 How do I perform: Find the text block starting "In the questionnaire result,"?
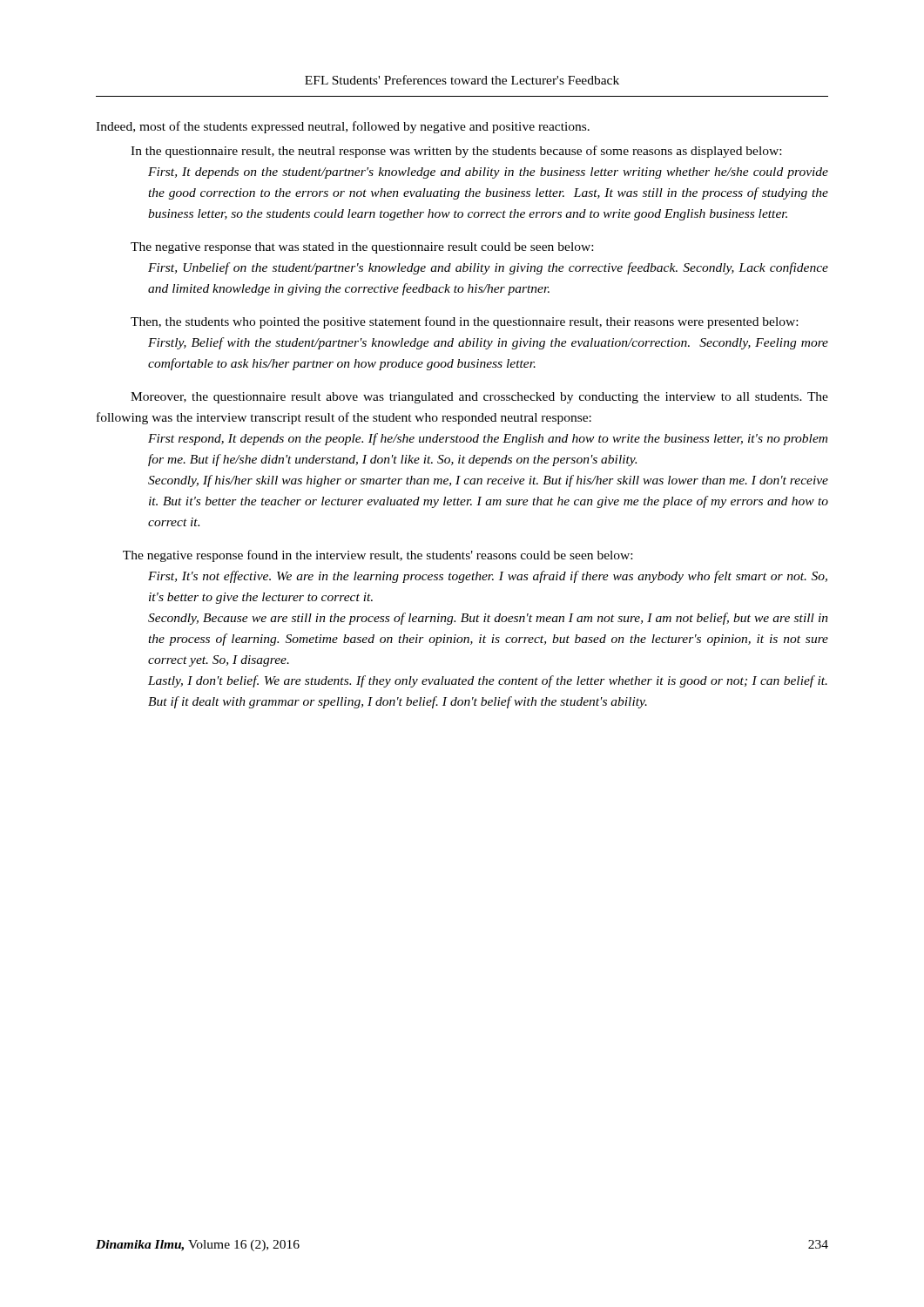coord(457,150)
